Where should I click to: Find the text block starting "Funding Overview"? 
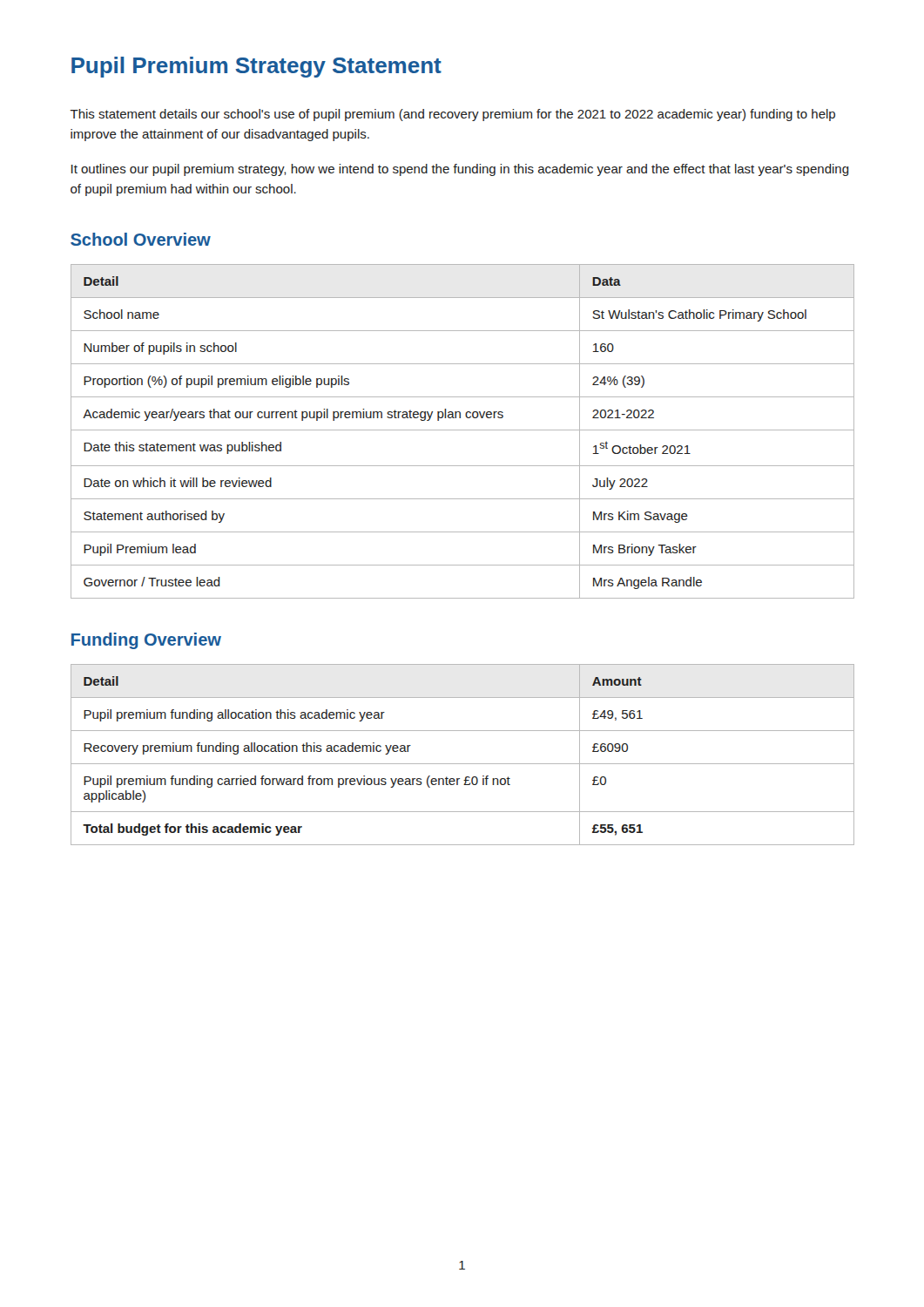pos(146,641)
